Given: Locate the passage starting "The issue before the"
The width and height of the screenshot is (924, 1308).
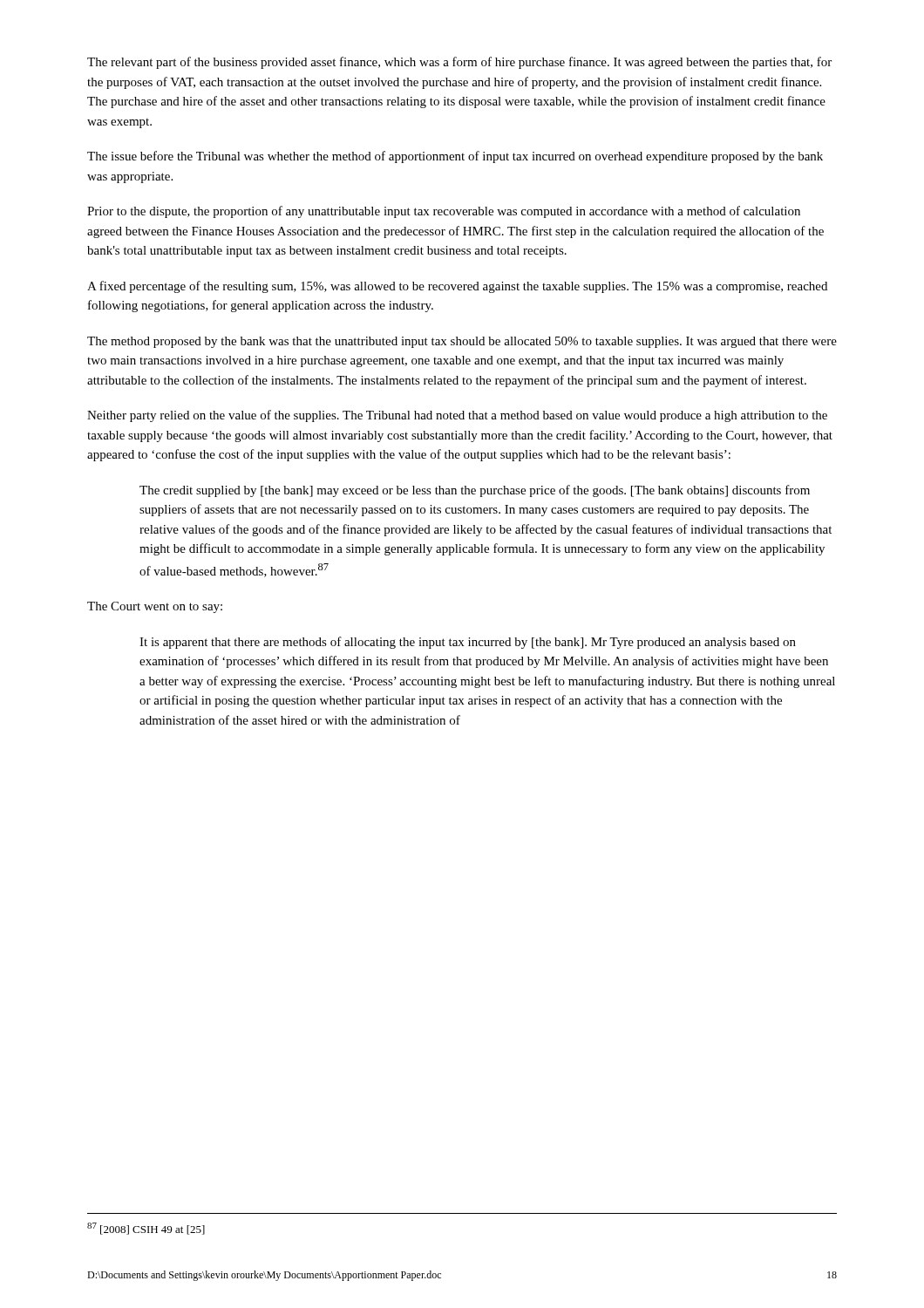Looking at the screenshot, I should [x=455, y=166].
